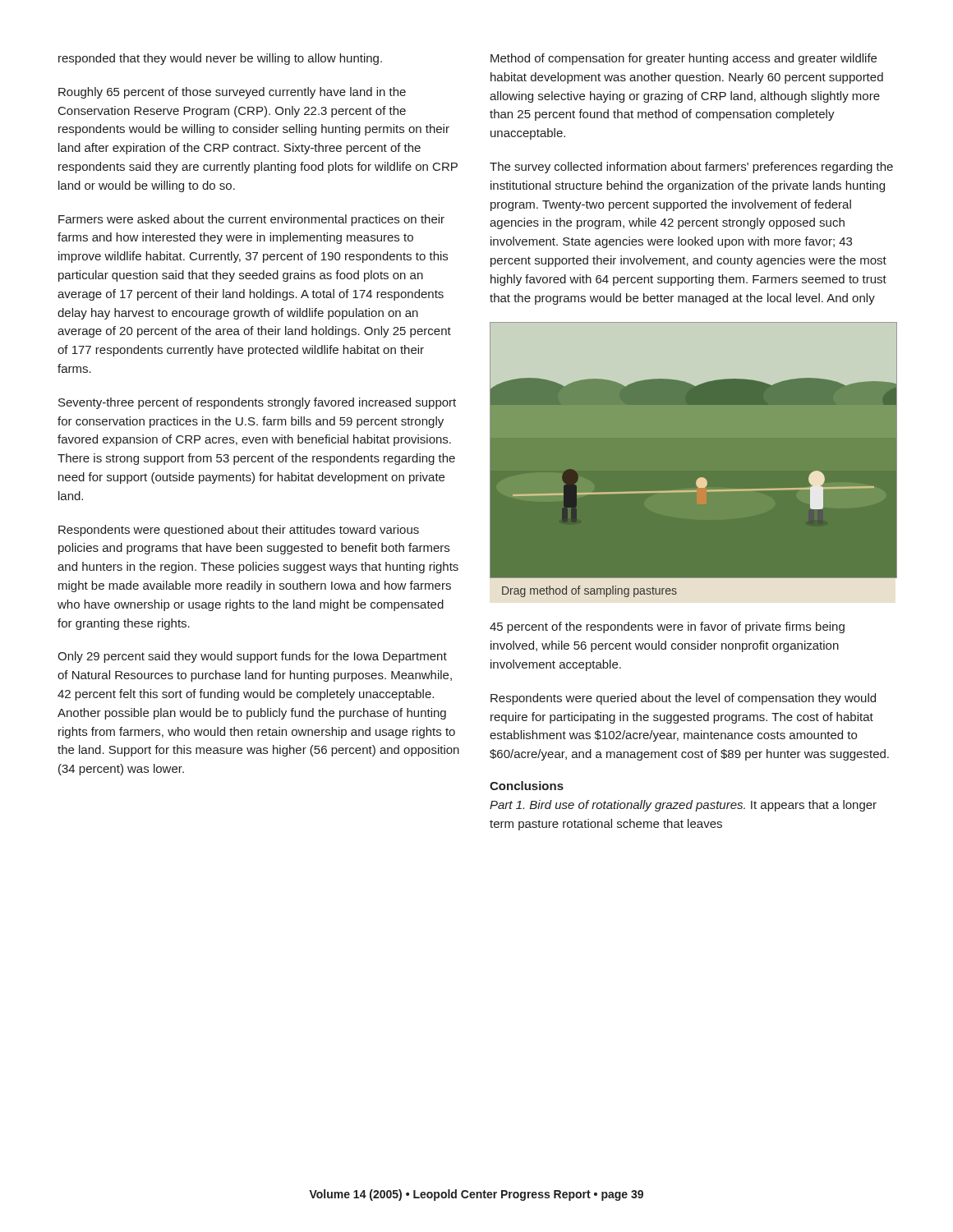
Task: Find the text block that reads "Respondents were queried about"
Action: tap(690, 726)
